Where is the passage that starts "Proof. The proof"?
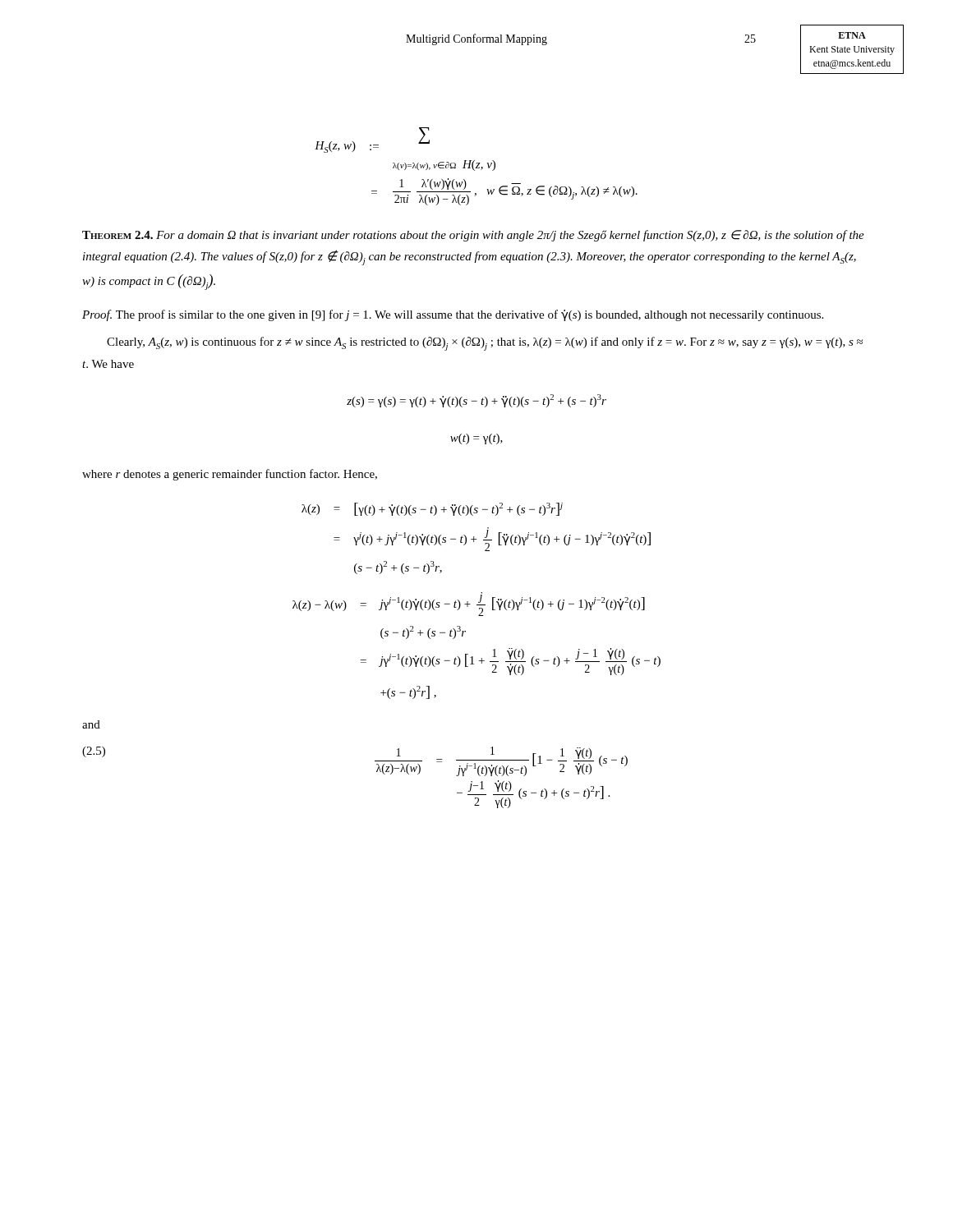Image resolution: width=953 pixels, height=1232 pixels. 453,314
